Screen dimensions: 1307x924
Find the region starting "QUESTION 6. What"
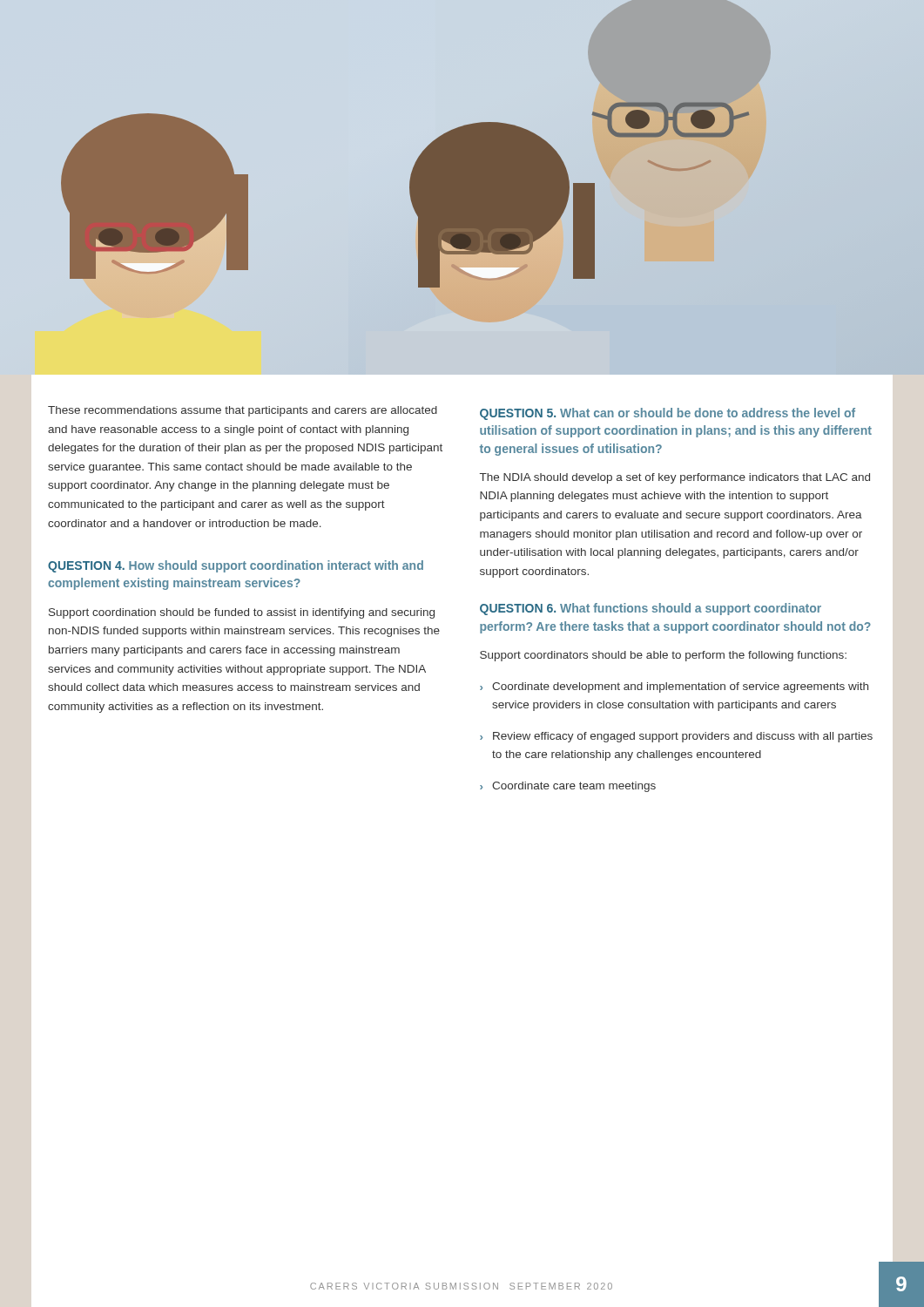pos(675,617)
